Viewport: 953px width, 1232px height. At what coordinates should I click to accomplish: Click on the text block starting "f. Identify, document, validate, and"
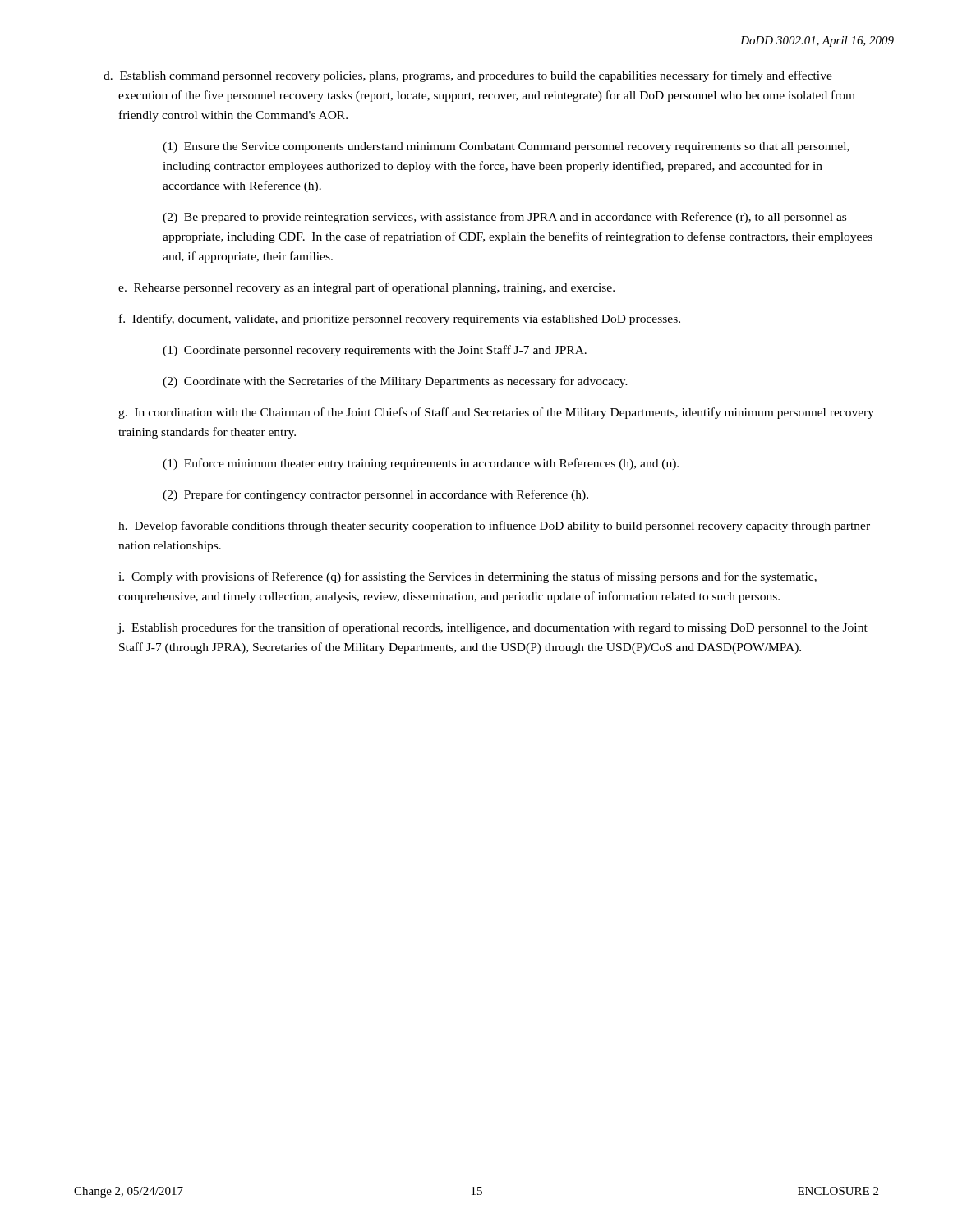point(400,318)
